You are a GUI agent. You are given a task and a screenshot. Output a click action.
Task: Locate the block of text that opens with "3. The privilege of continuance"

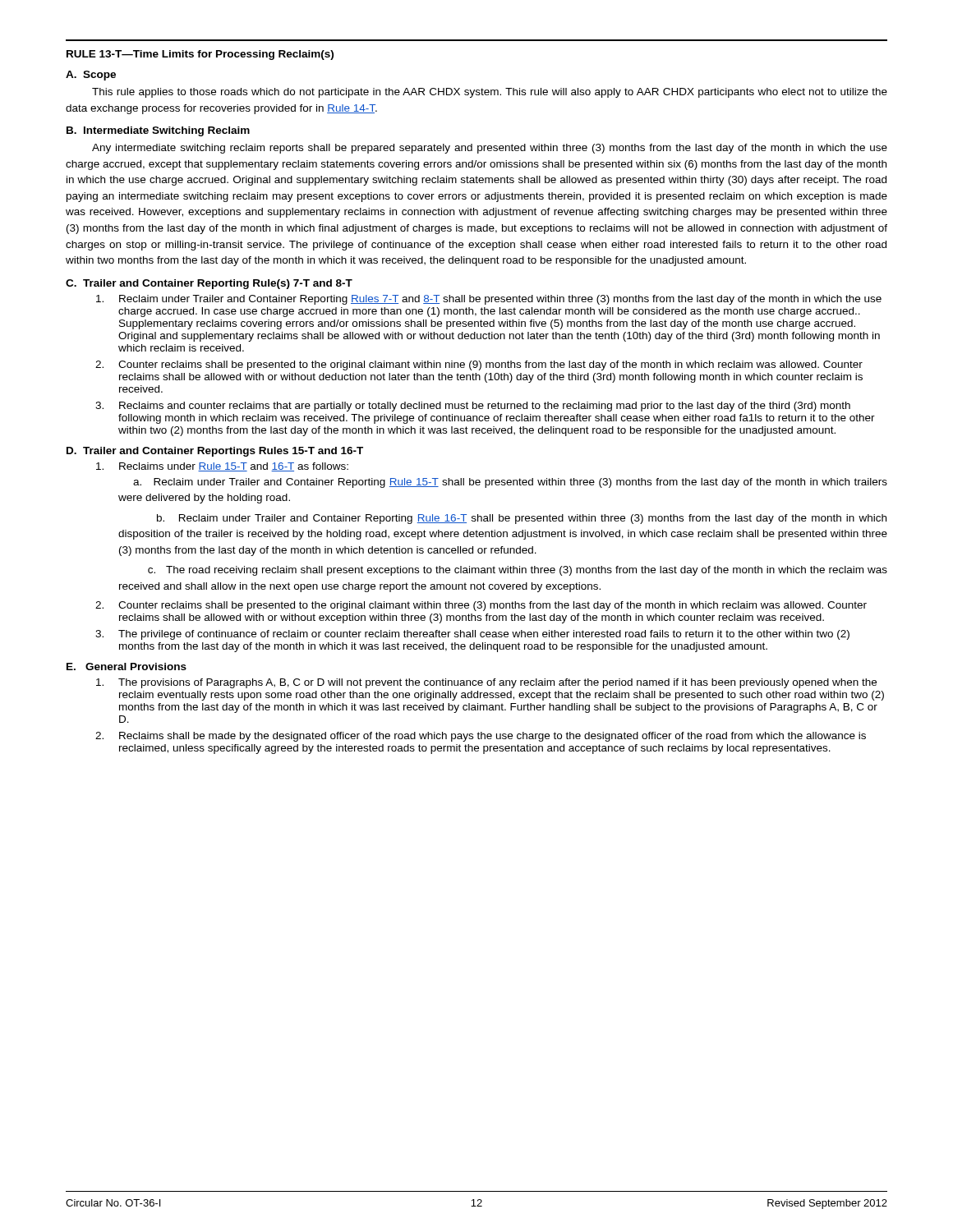(x=490, y=639)
